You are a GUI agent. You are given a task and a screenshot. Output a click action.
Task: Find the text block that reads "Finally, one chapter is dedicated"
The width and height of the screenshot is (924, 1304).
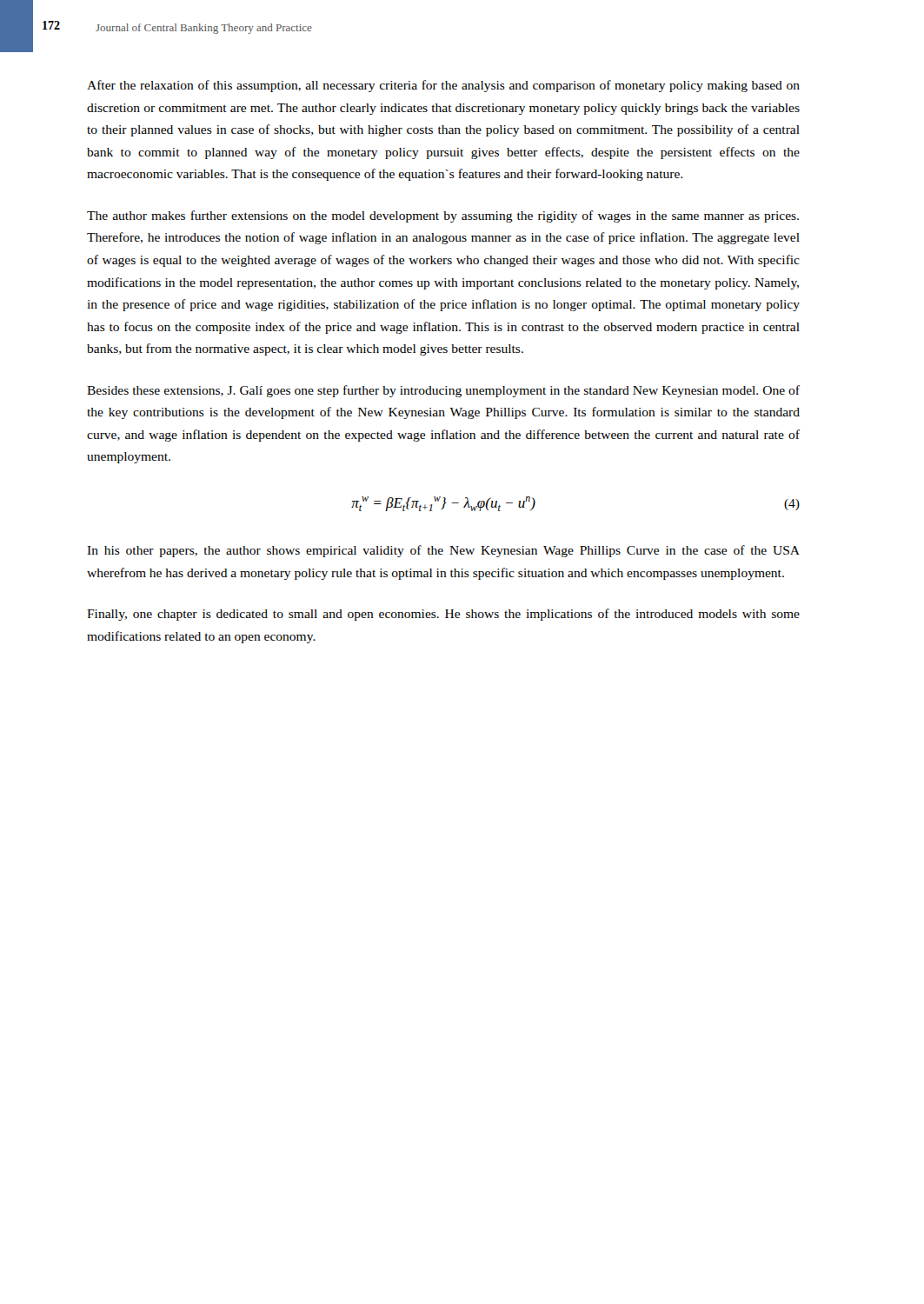tap(443, 625)
